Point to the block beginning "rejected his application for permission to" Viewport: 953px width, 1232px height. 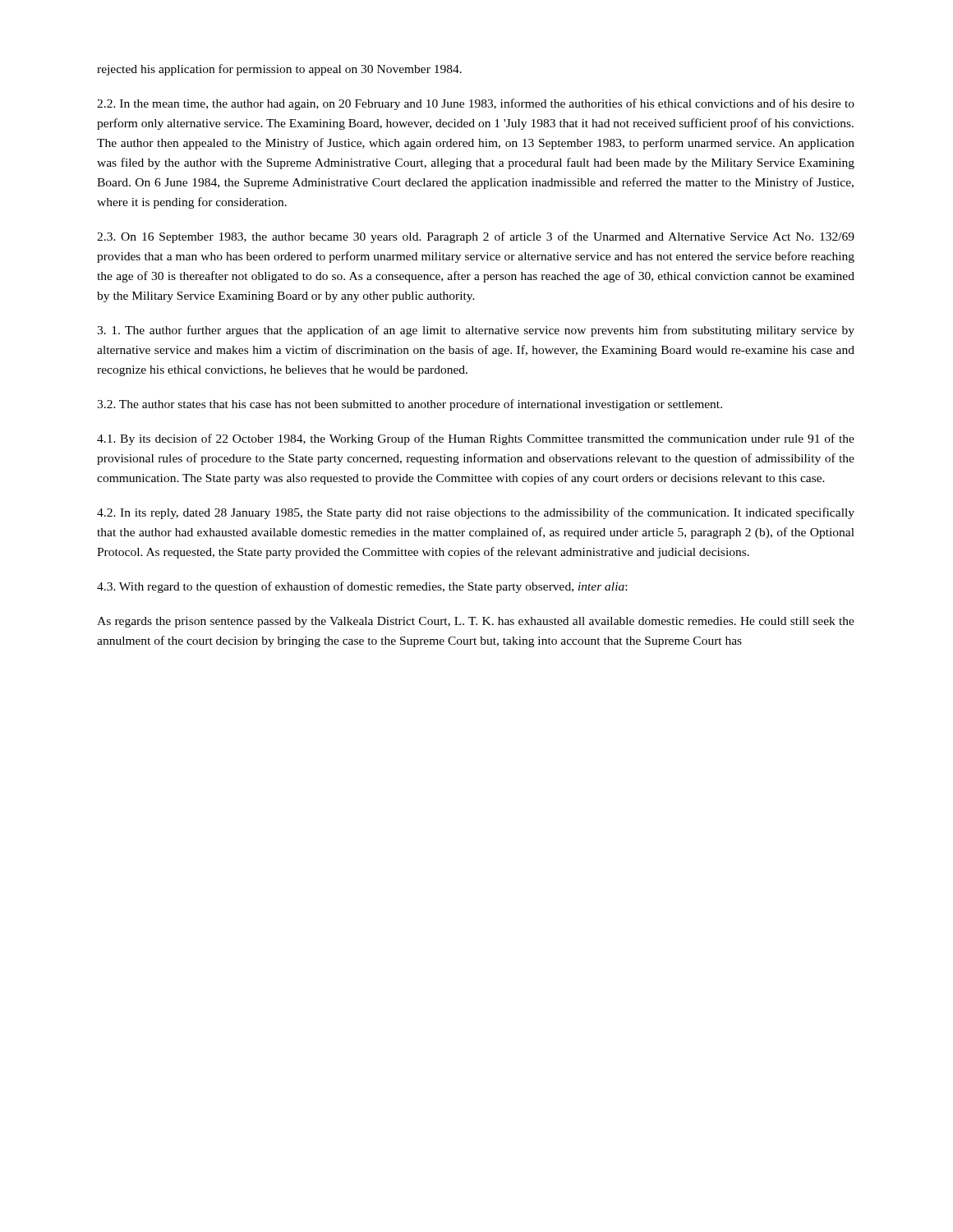click(280, 69)
